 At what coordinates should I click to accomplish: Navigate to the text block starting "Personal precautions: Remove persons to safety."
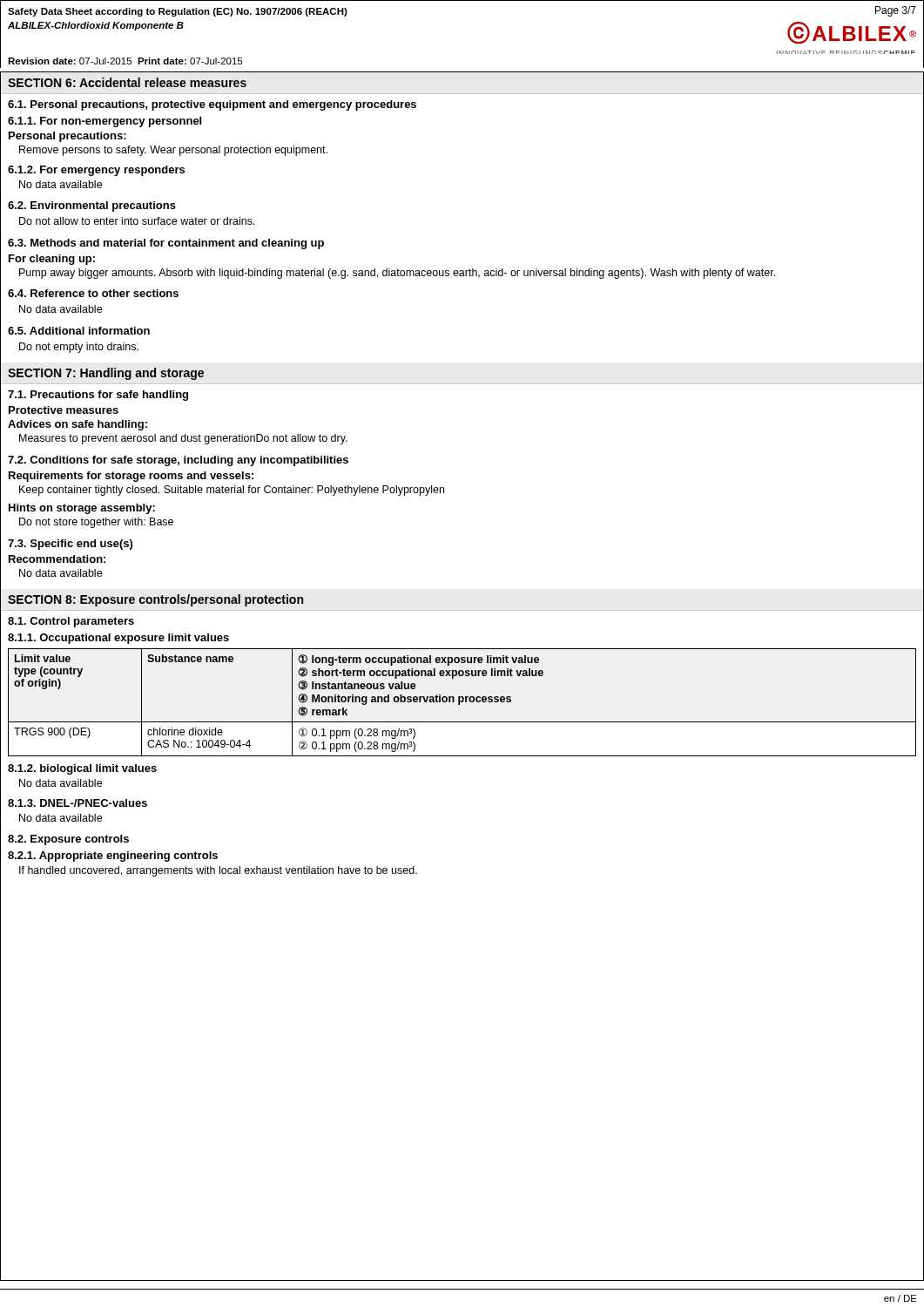(x=124, y=148)
